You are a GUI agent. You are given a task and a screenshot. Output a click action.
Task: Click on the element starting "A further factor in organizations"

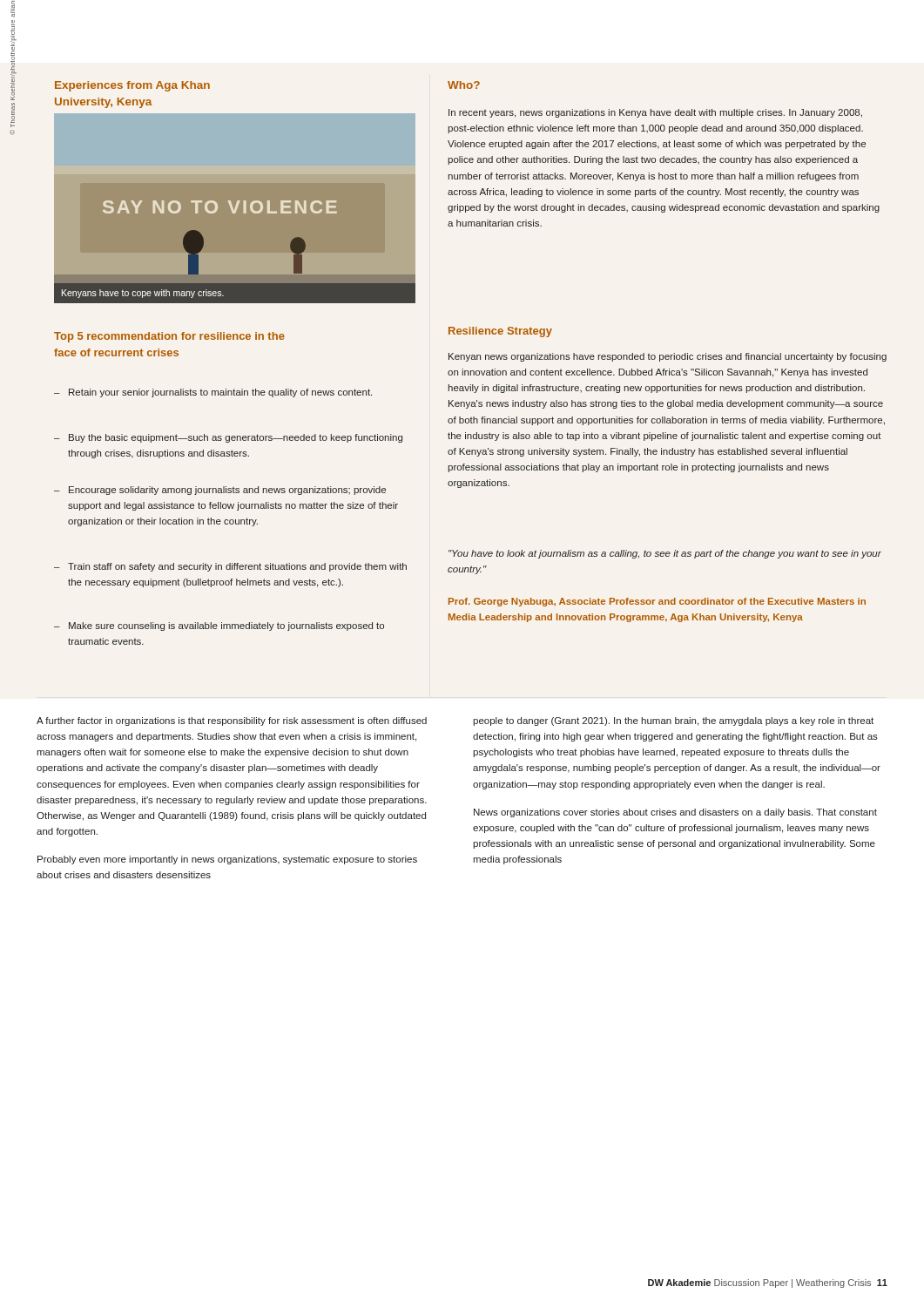tap(240, 798)
